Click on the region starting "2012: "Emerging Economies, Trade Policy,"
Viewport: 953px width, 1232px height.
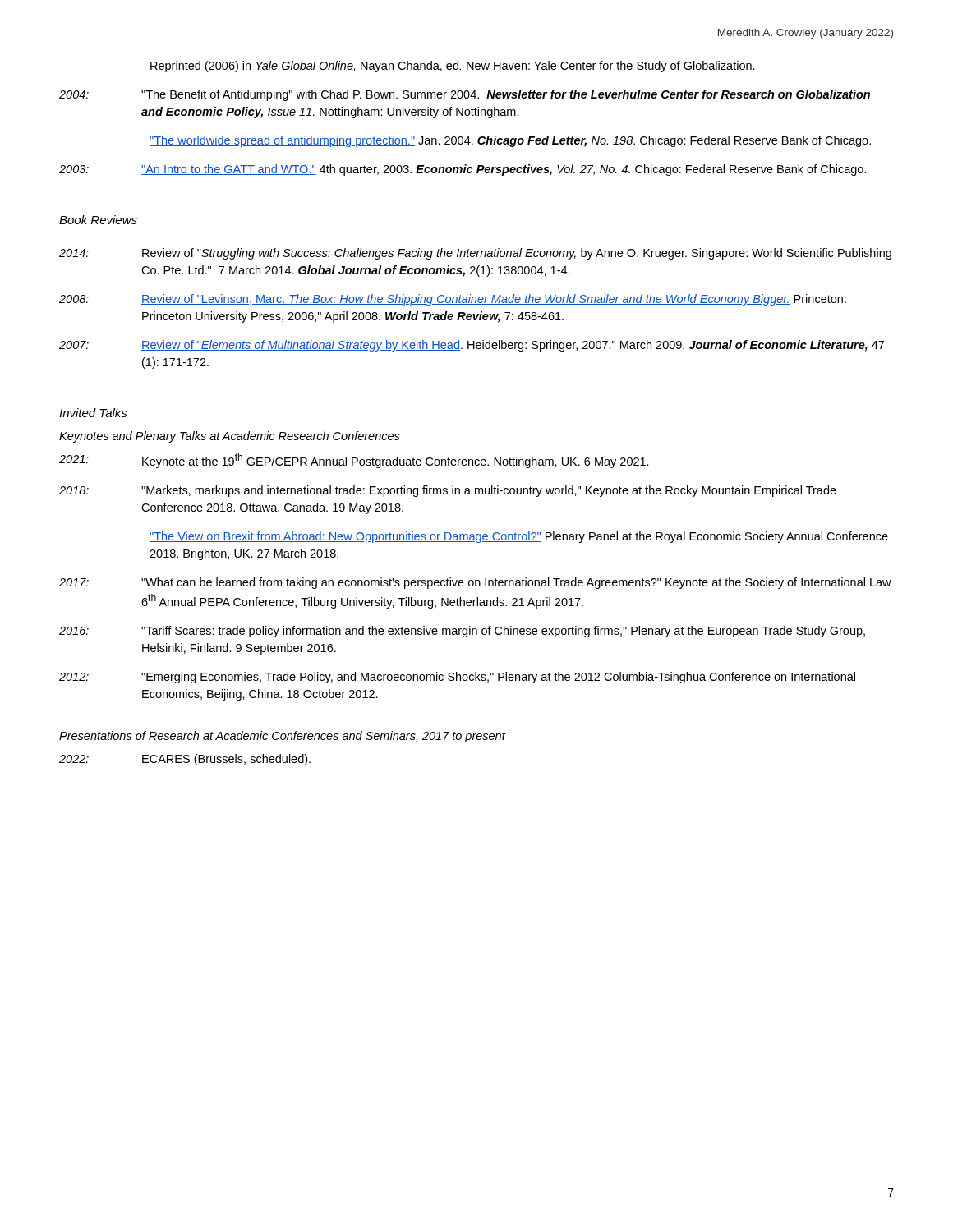pos(476,686)
